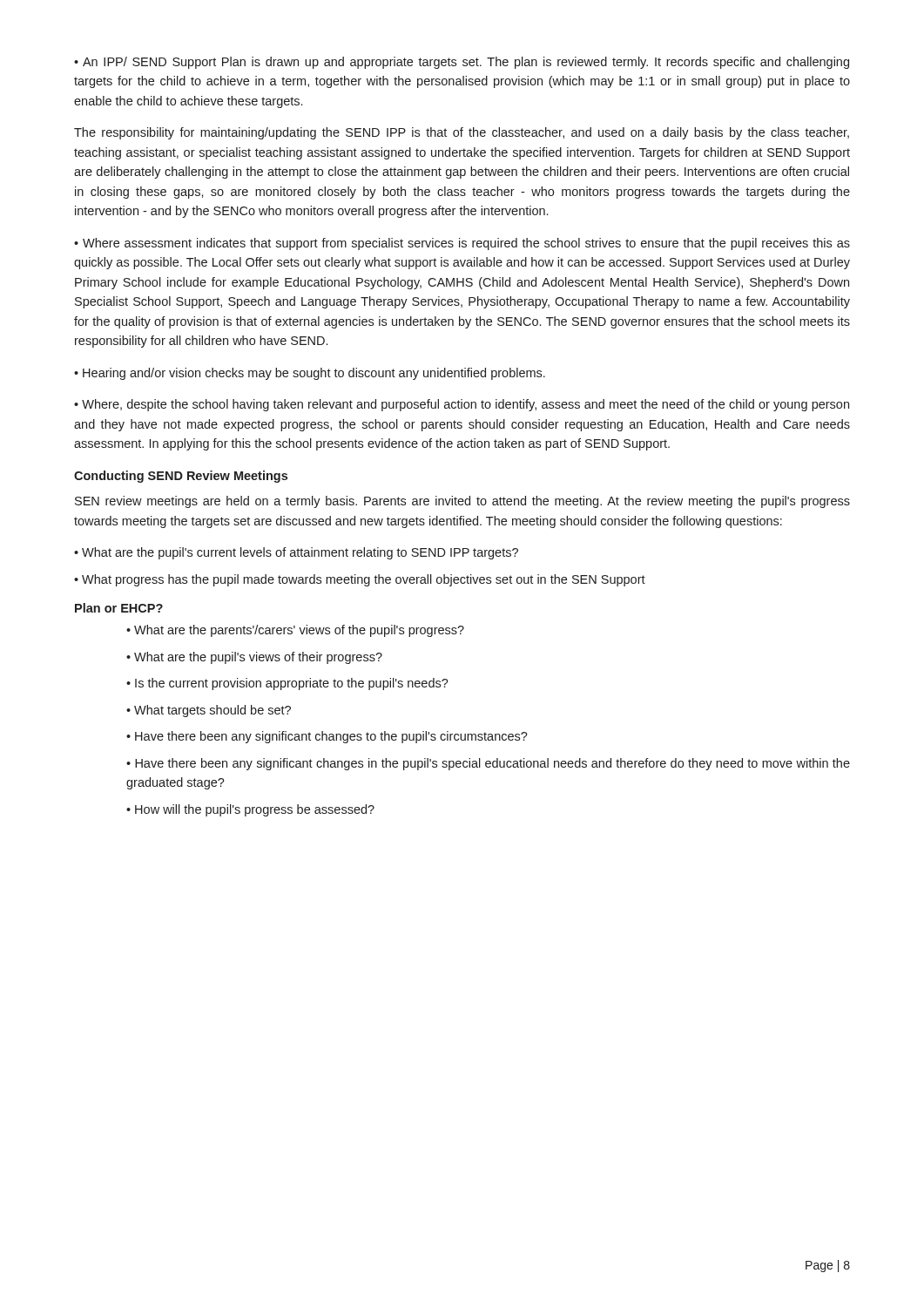The image size is (924, 1307).
Task: Find the element starting "Conducting SEND Review"
Action: pyautogui.click(x=181, y=476)
